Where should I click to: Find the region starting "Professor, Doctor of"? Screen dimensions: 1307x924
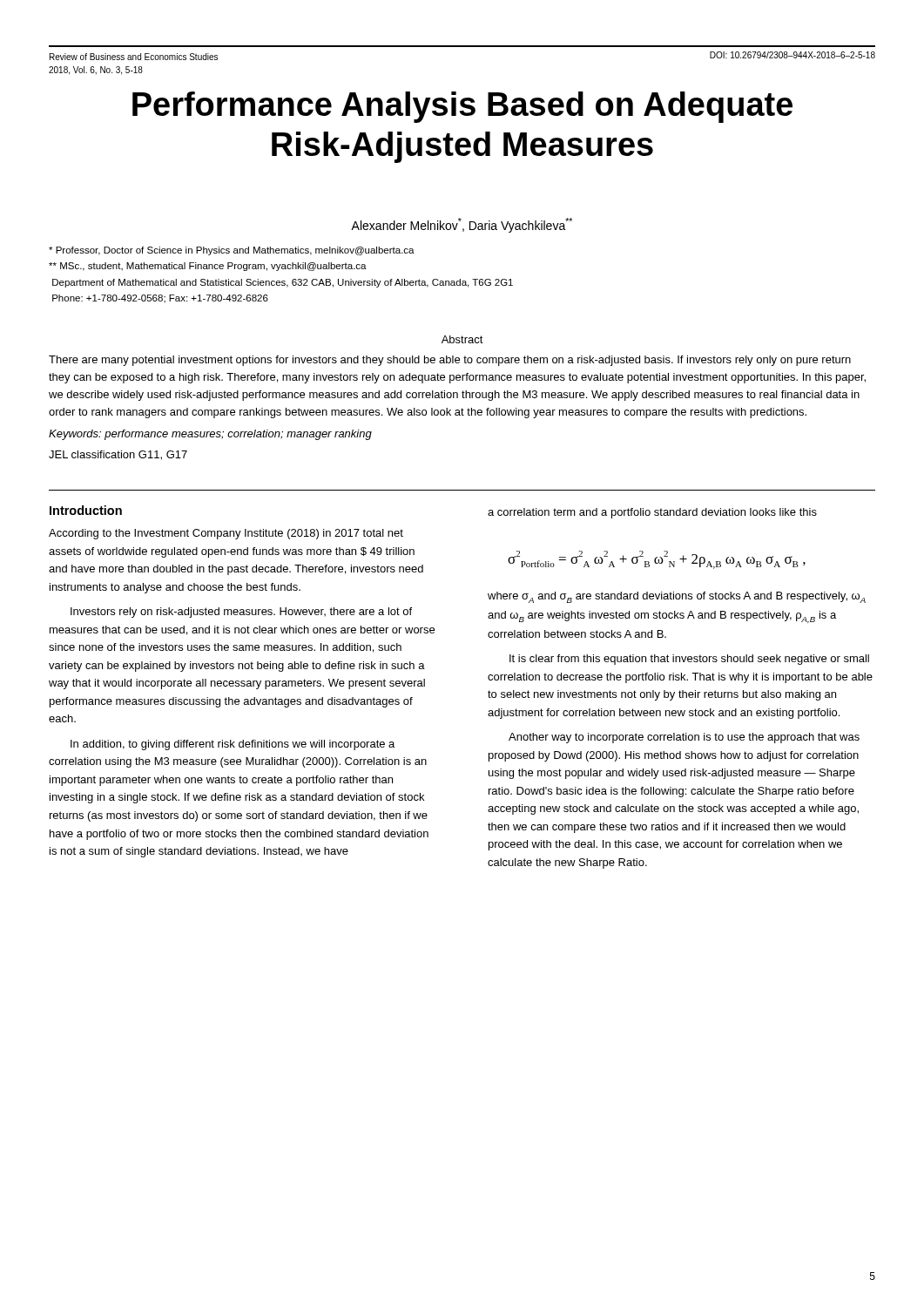[281, 274]
